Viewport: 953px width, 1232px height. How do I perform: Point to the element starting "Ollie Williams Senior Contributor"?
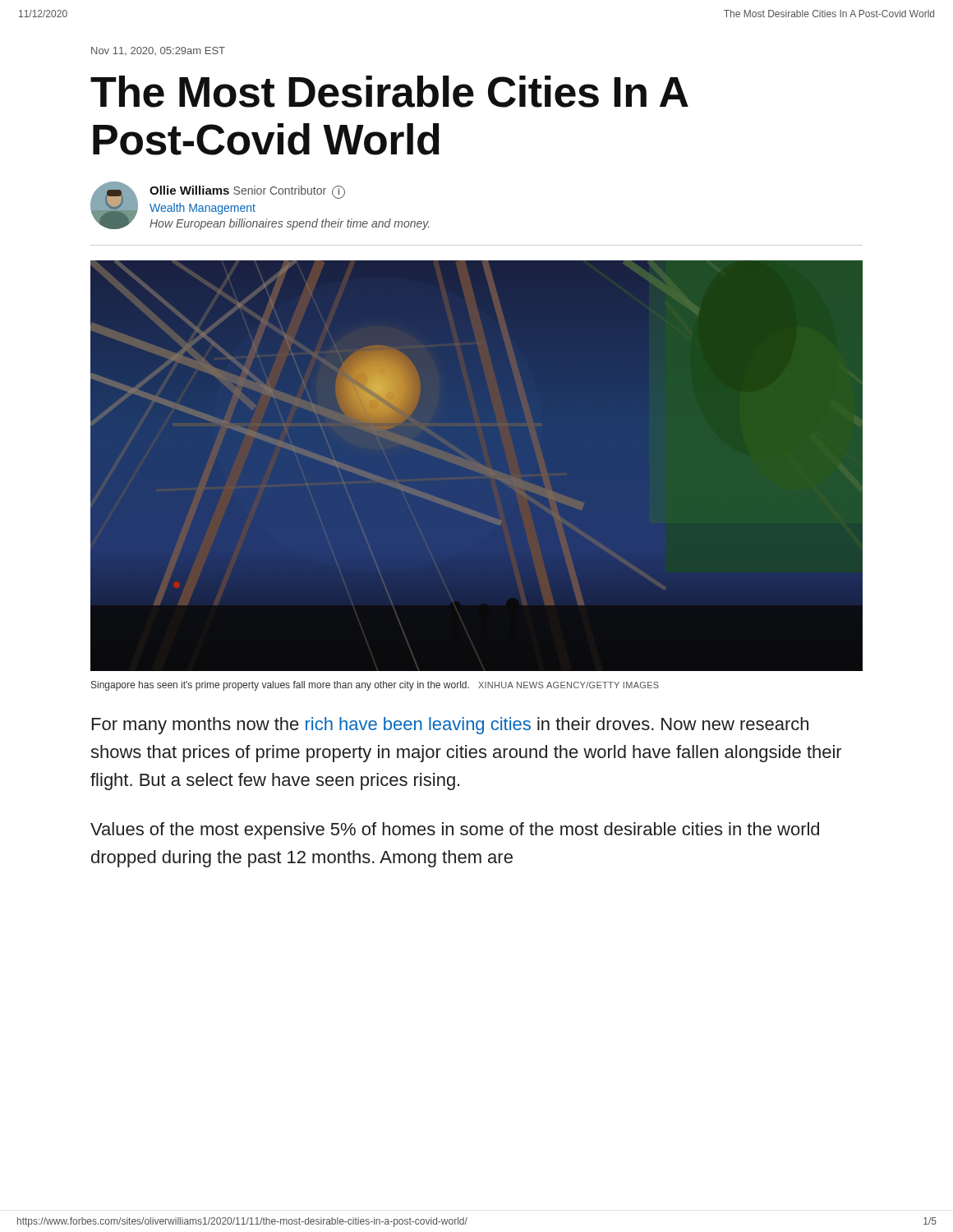261,206
